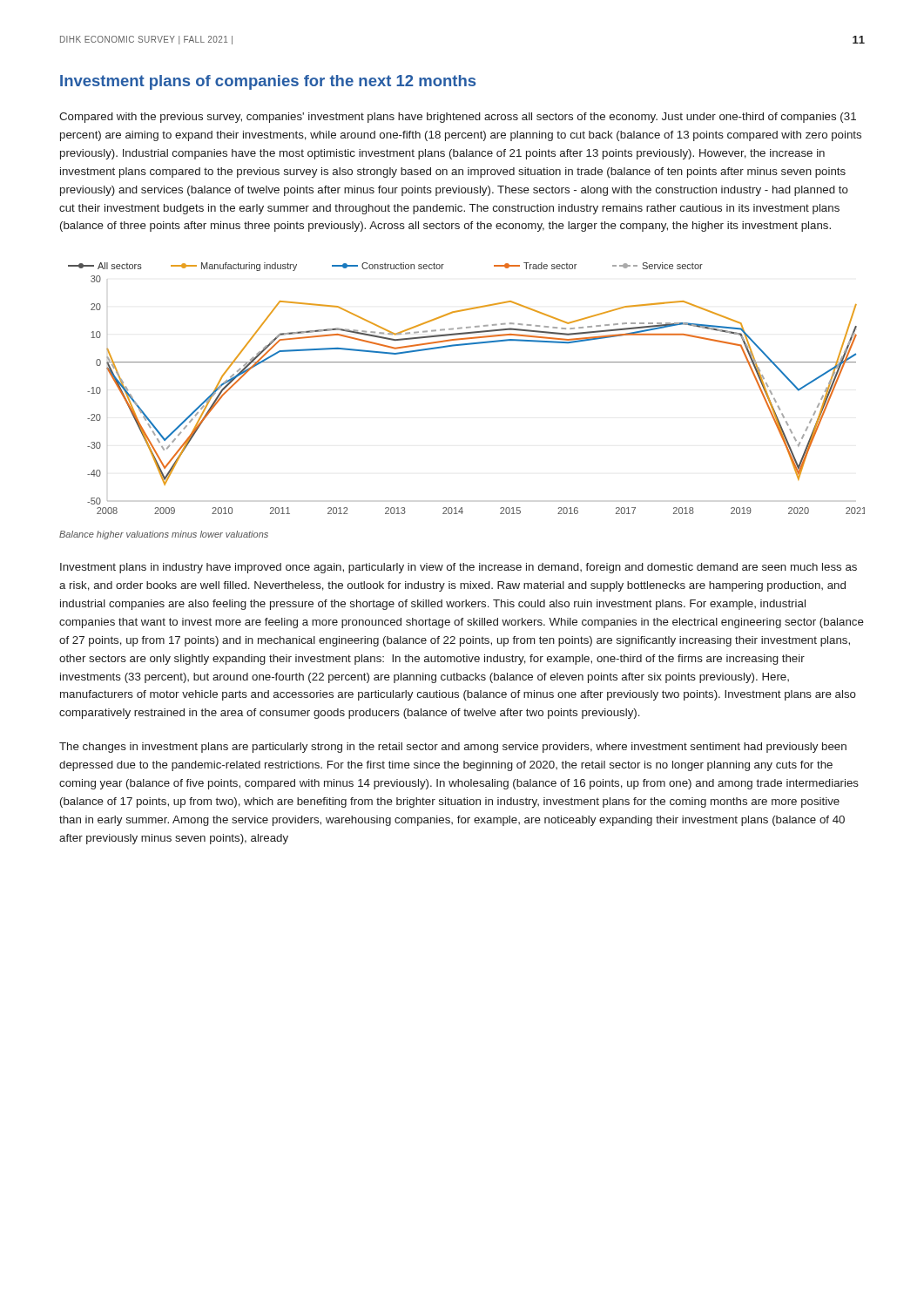Click the line chart
The width and height of the screenshot is (924, 1307).
click(x=462, y=389)
